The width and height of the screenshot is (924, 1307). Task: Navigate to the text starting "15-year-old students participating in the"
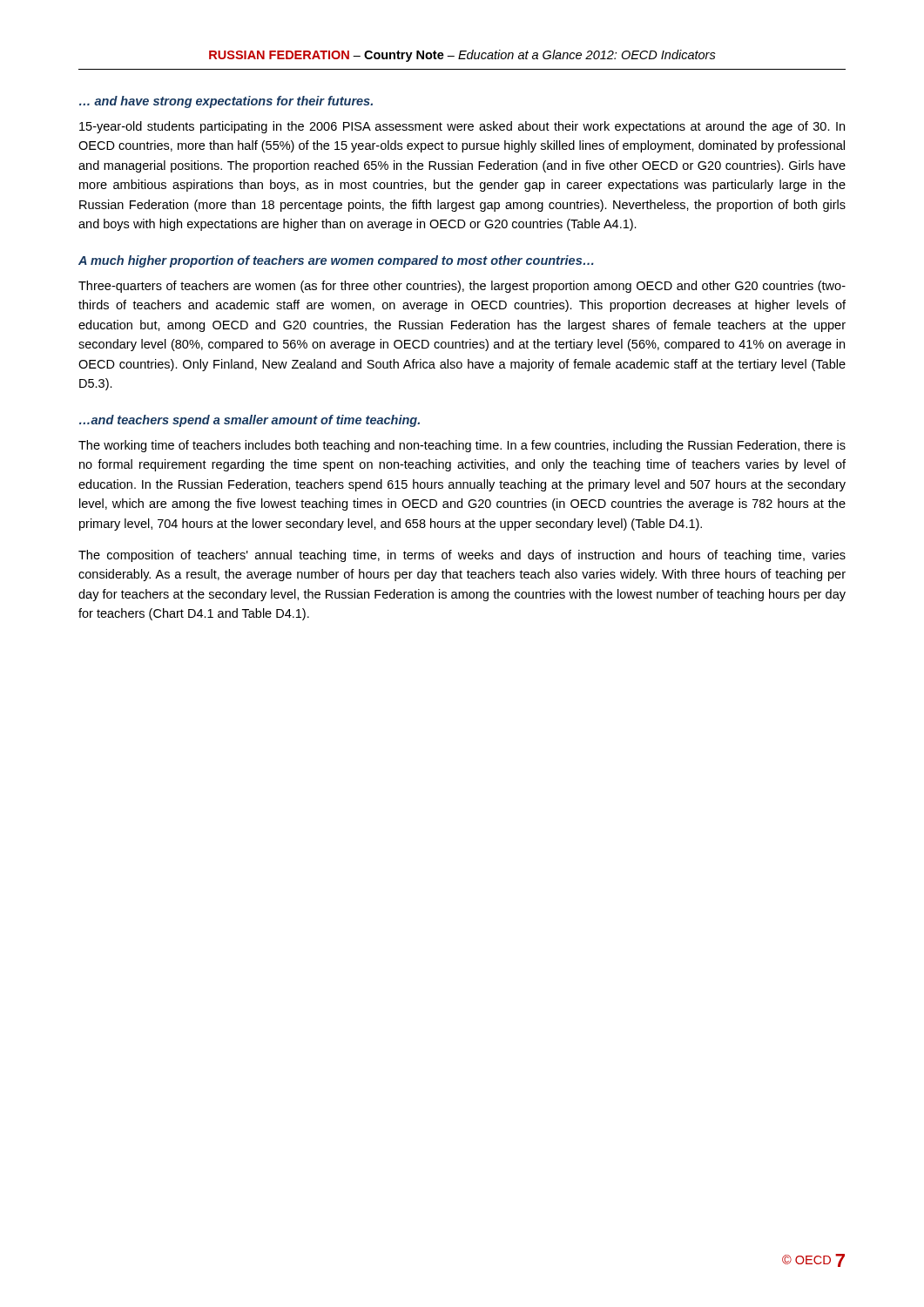462,175
